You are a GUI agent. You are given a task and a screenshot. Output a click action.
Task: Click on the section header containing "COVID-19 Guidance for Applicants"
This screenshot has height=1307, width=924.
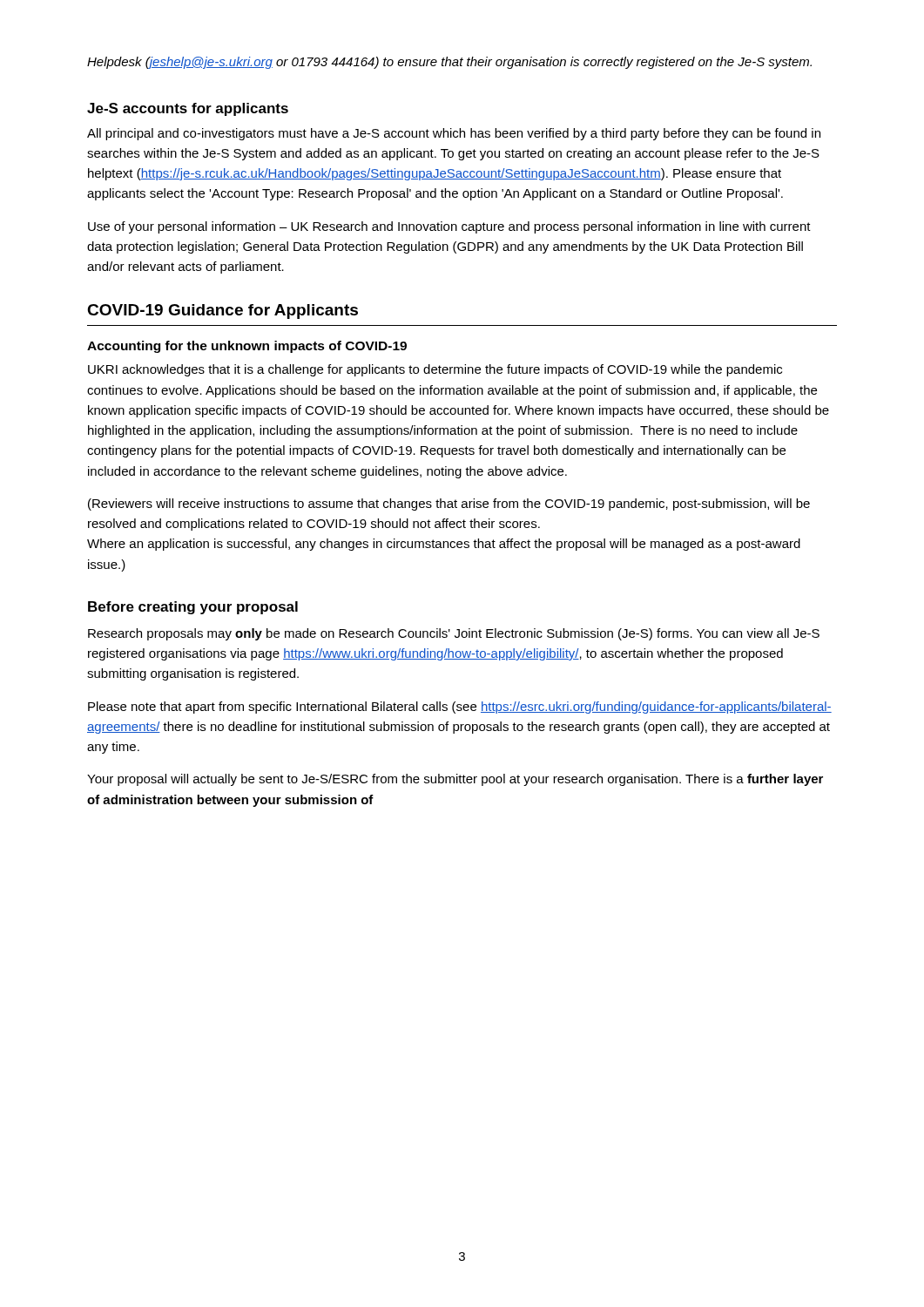pyautogui.click(x=223, y=312)
